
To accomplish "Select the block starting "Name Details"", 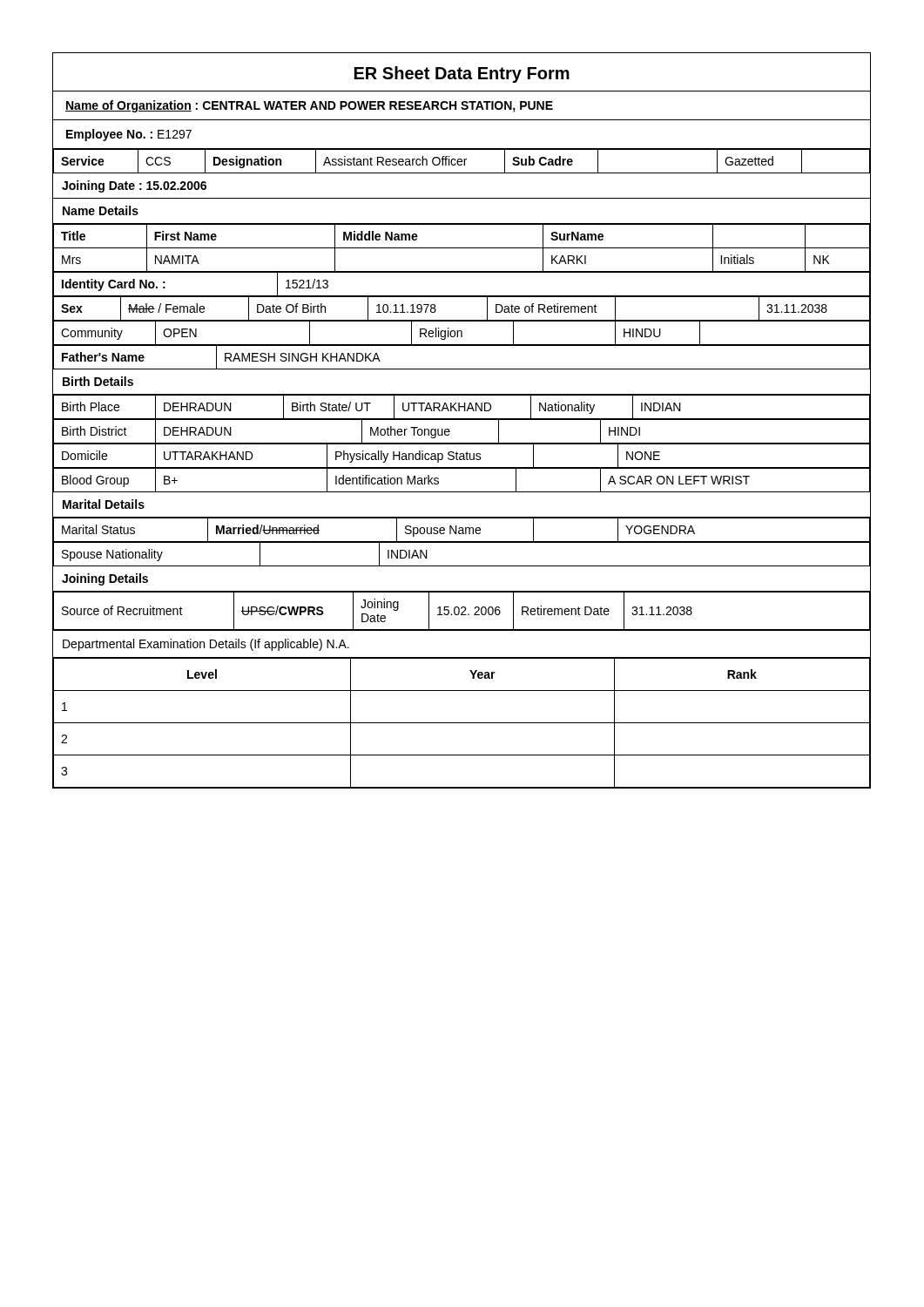I will 100,211.
